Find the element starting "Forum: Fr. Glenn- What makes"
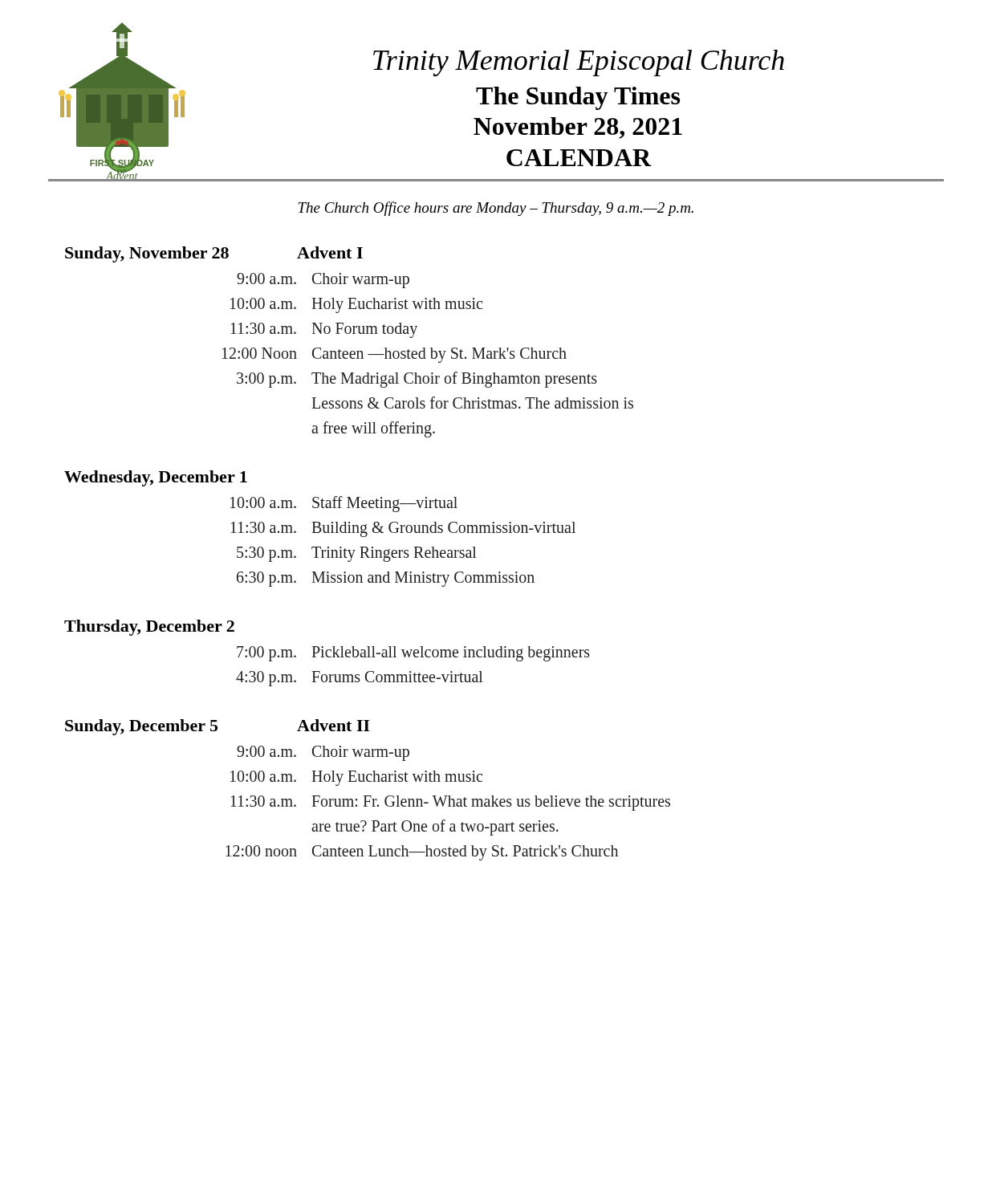This screenshot has height=1204, width=992. (491, 813)
